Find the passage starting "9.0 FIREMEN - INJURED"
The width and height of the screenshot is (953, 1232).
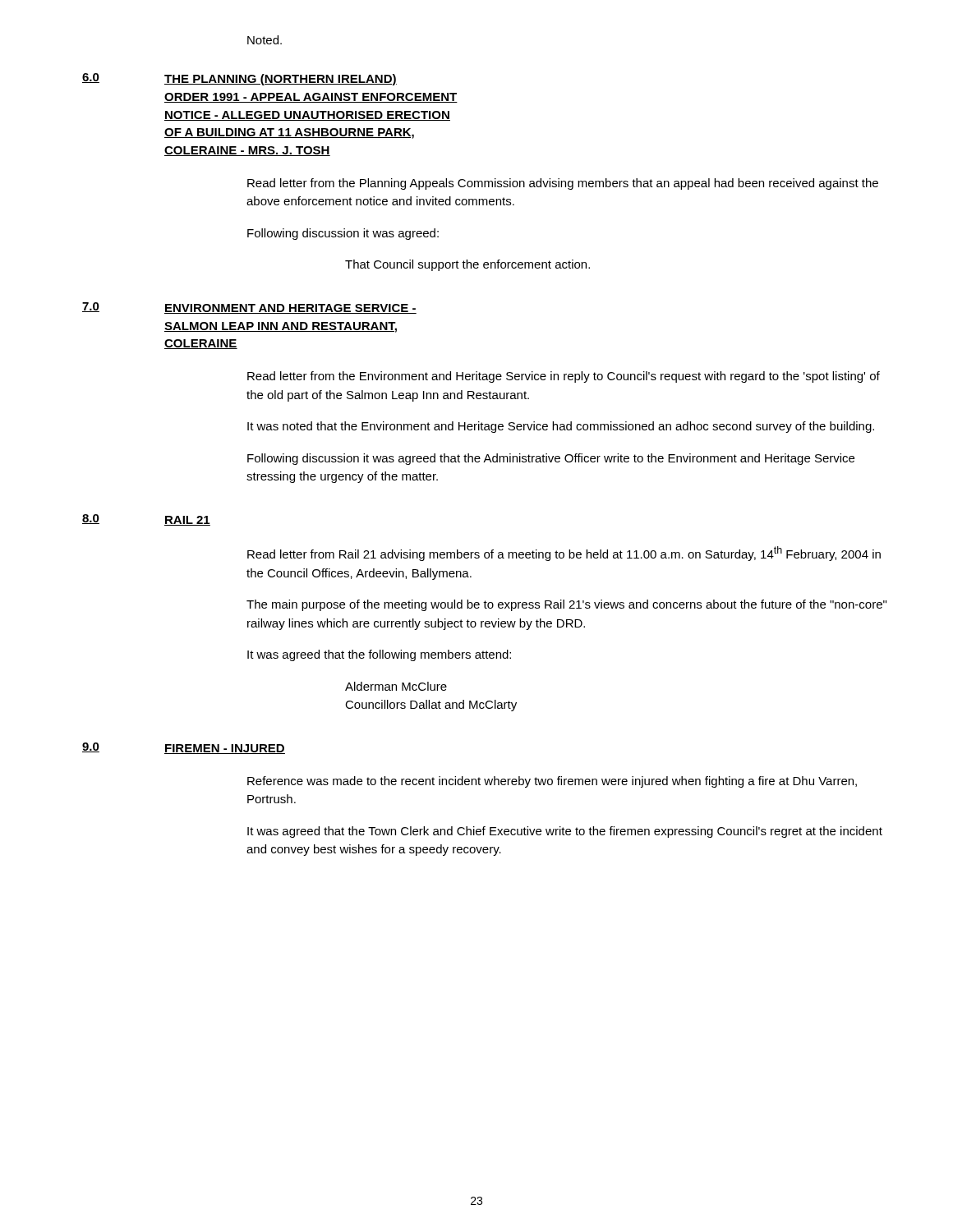184,748
